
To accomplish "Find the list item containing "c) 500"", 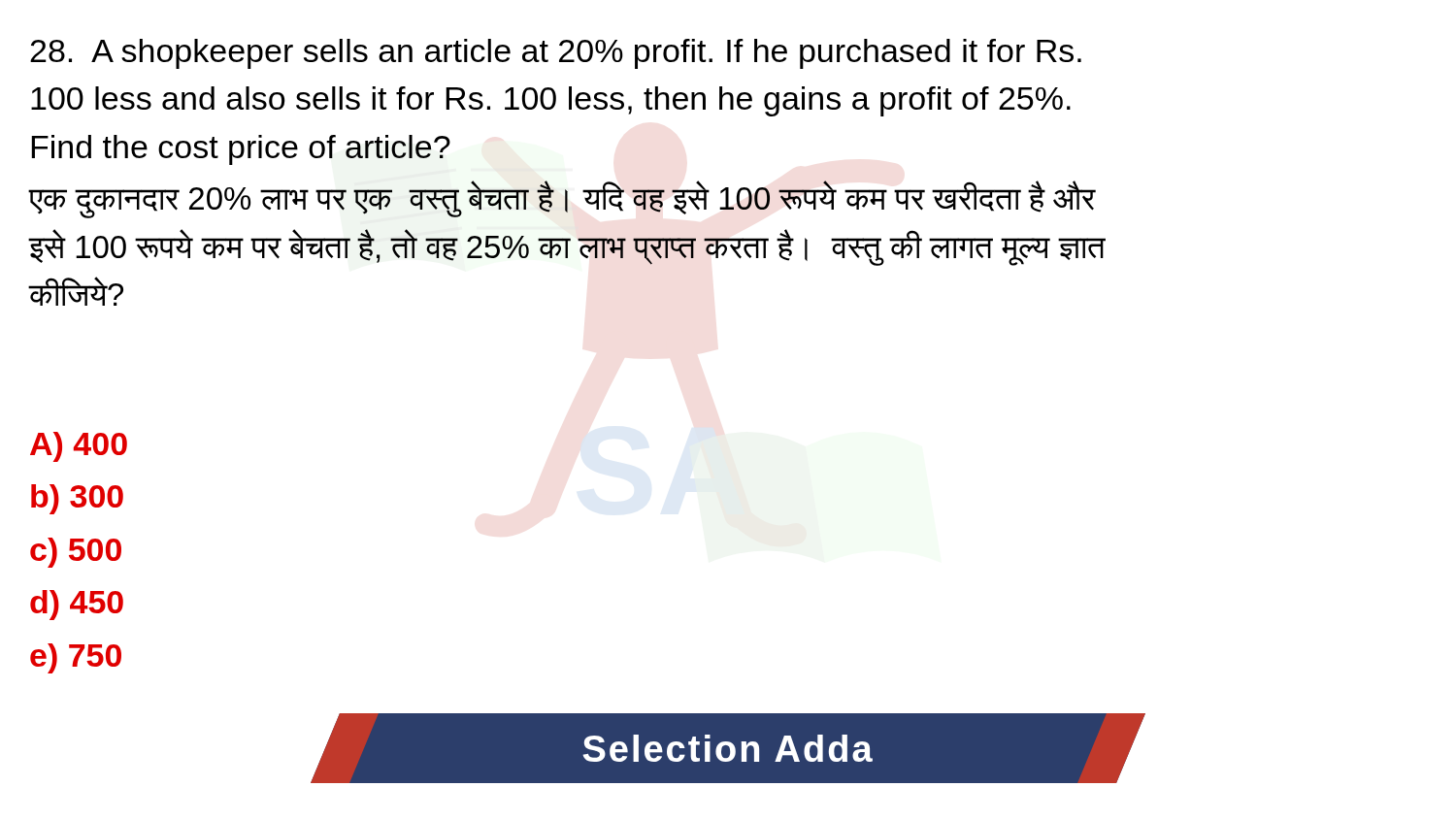I will pyautogui.click(x=76, y=549).
